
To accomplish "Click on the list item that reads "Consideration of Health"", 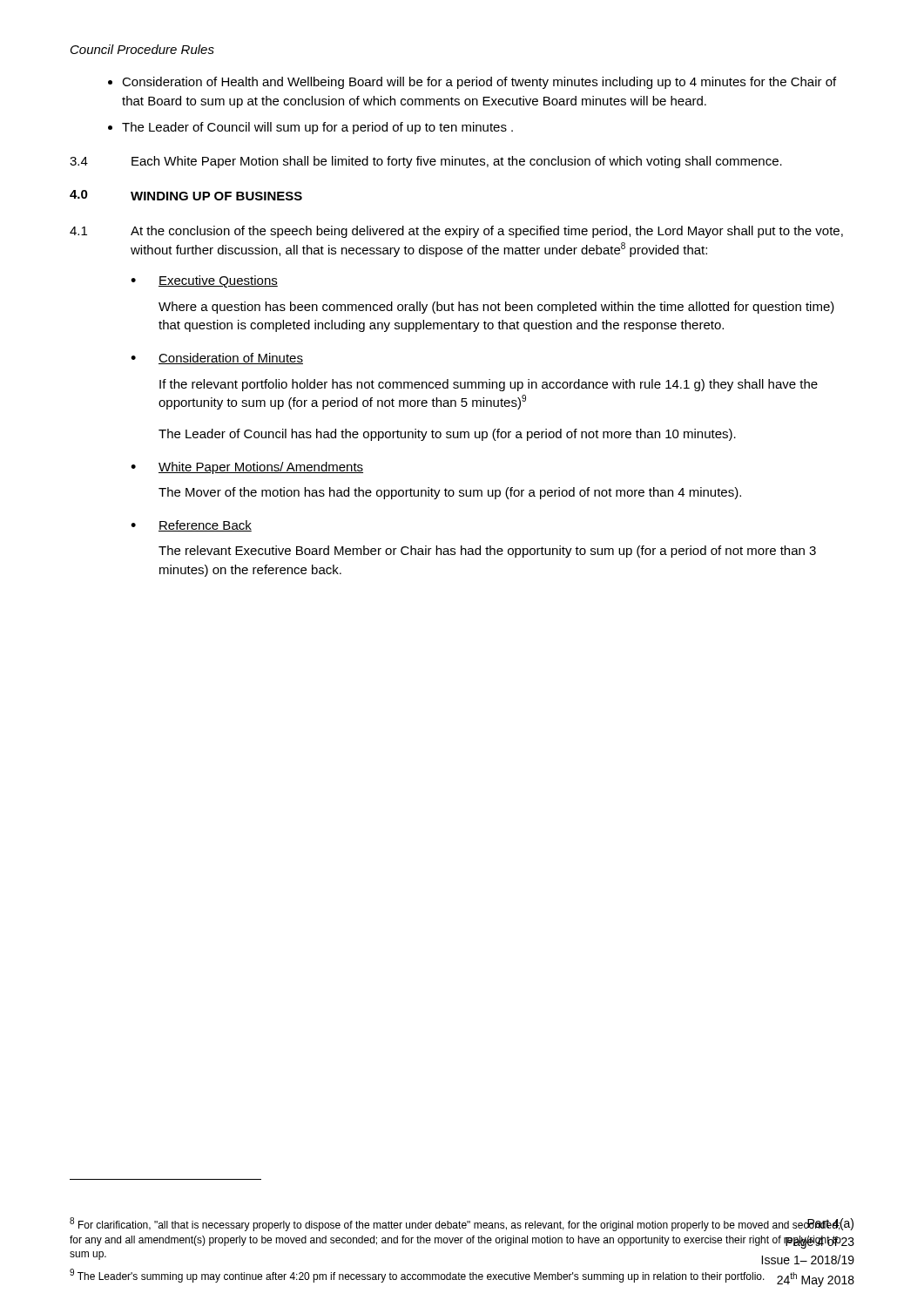I will point(479,91).
